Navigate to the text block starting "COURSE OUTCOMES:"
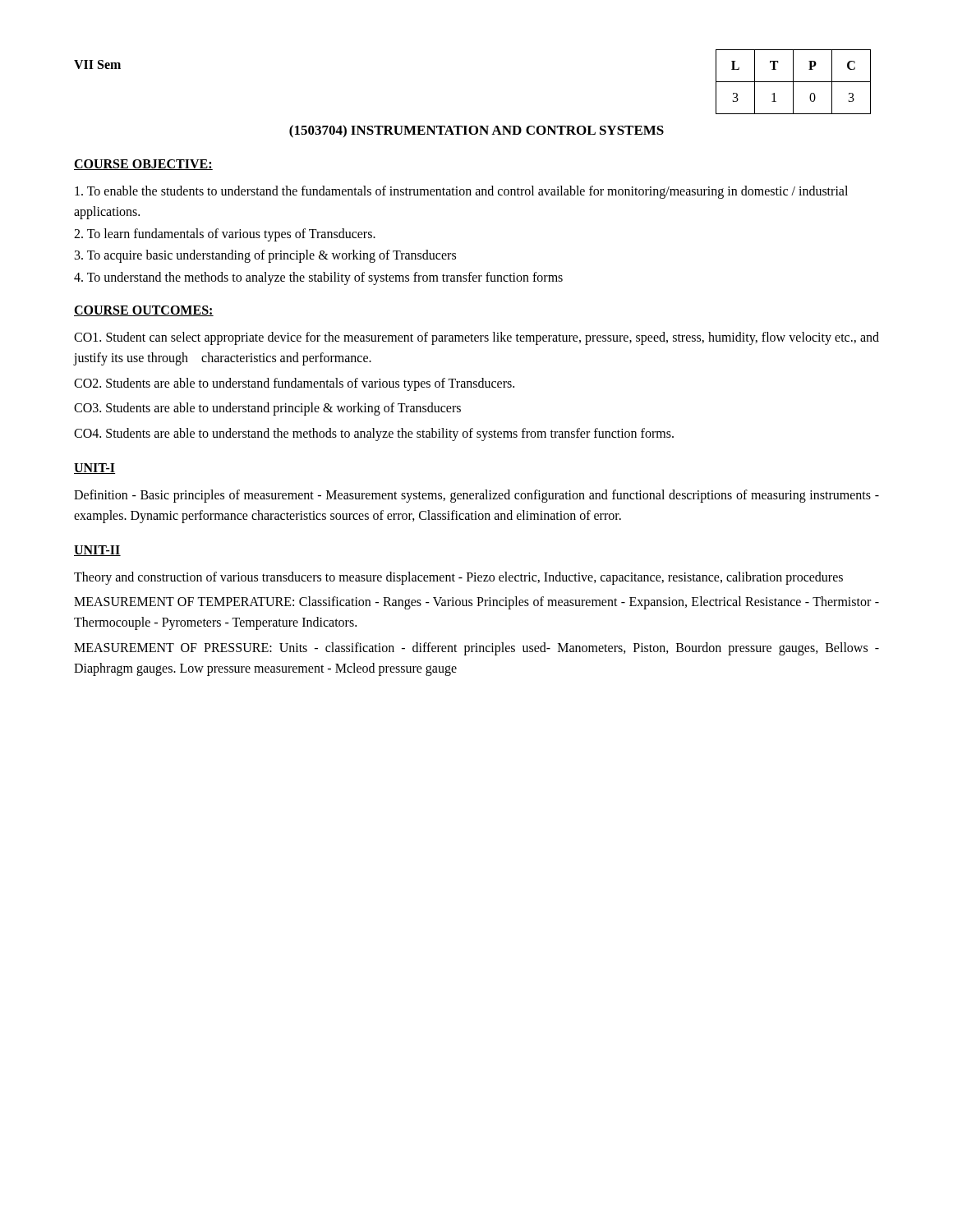 (144, 310)
